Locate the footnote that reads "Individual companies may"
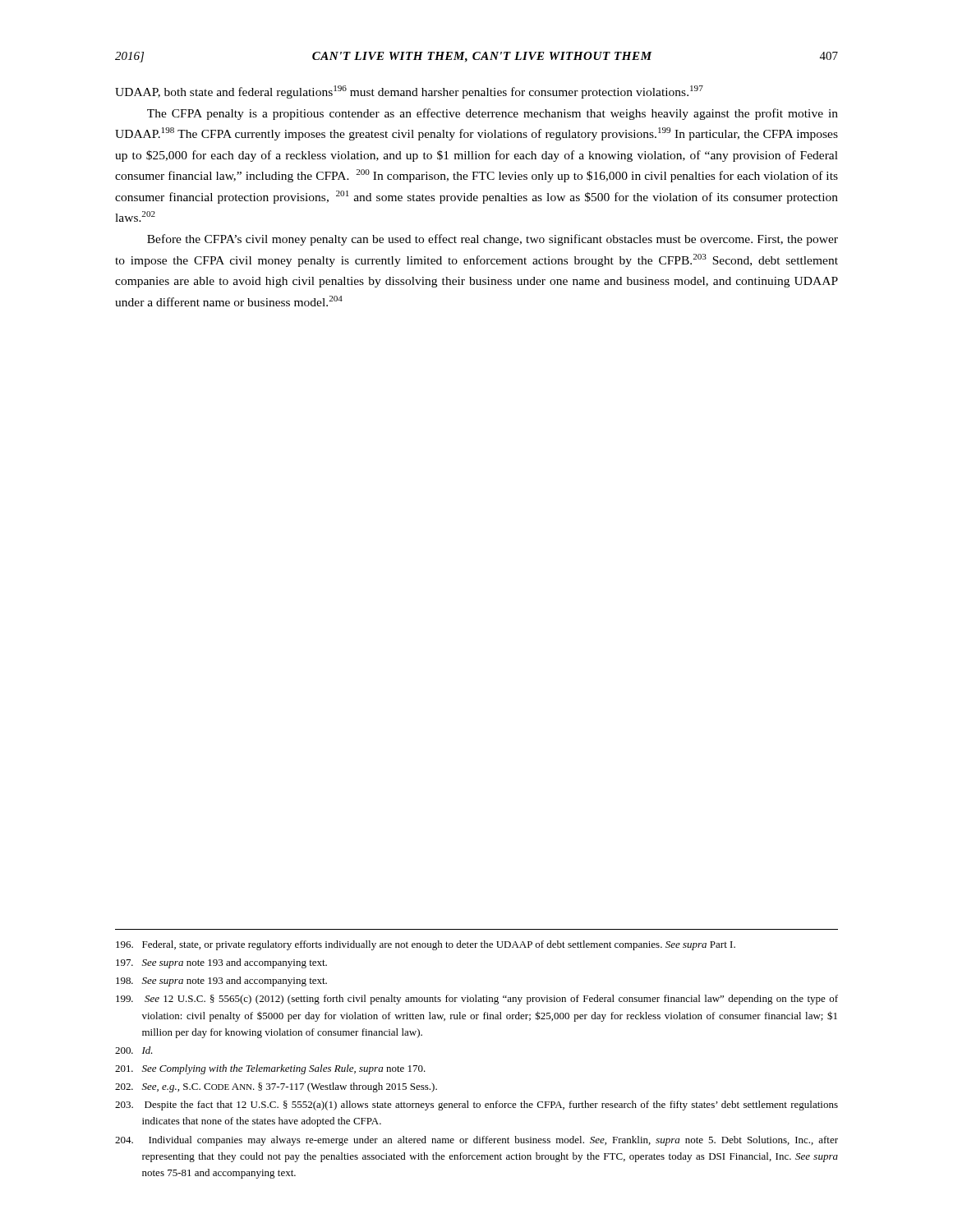The image size is (953, 1232). (x=476, y=1156)
